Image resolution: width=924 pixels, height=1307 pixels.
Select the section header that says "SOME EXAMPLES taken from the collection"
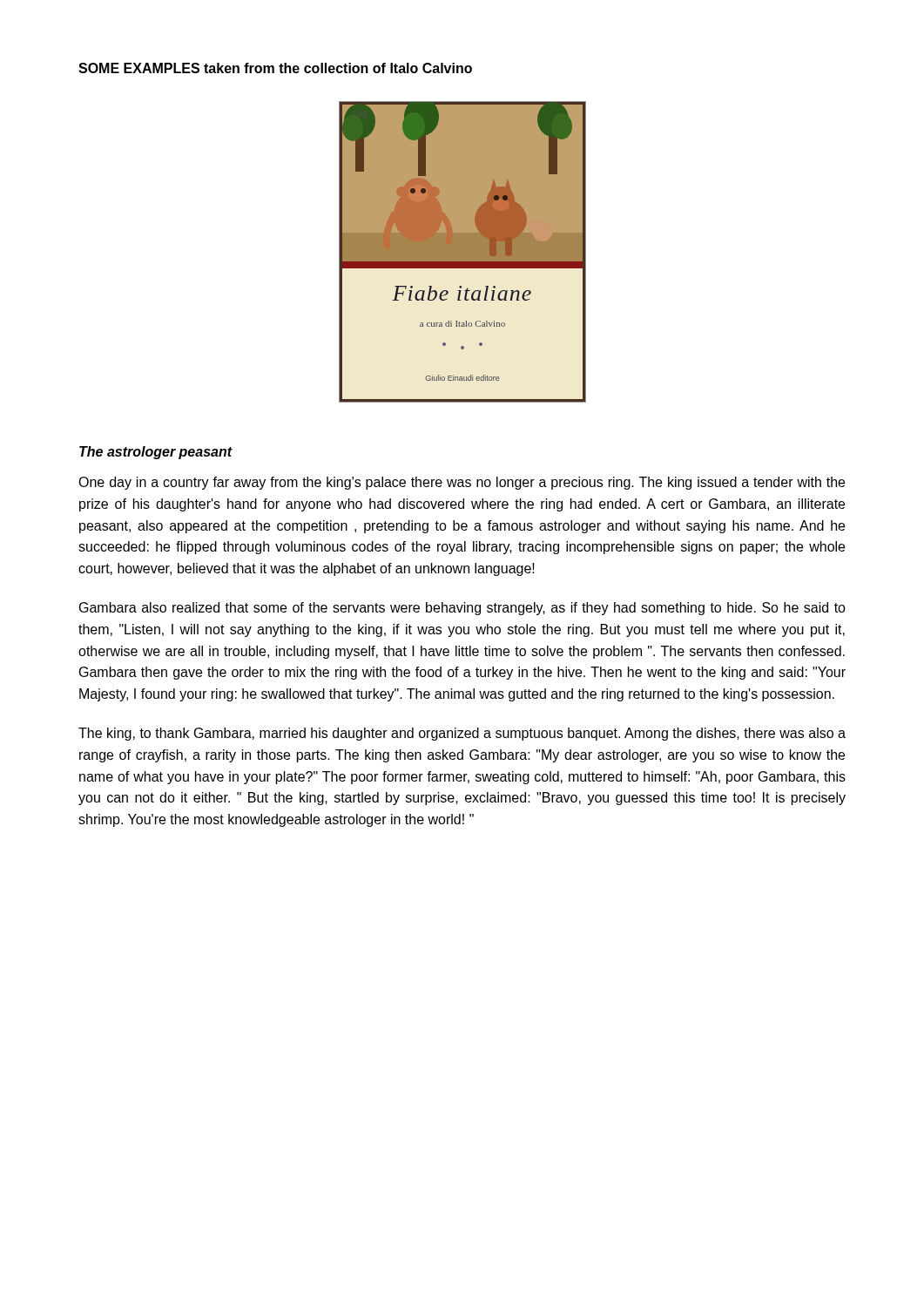click(275, 68)
